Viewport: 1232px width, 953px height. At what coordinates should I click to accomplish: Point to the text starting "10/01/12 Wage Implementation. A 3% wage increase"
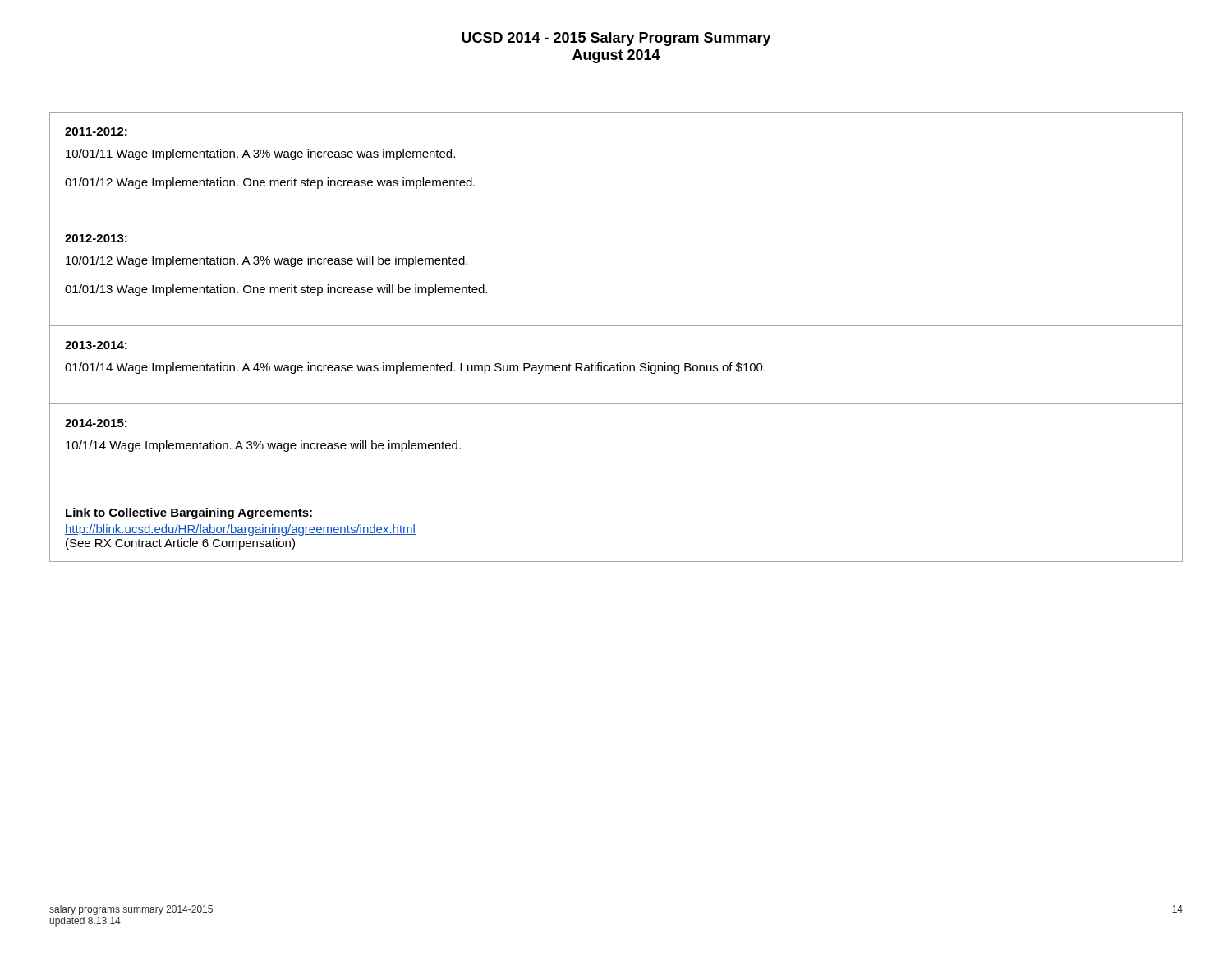click(x=267, y=260)
